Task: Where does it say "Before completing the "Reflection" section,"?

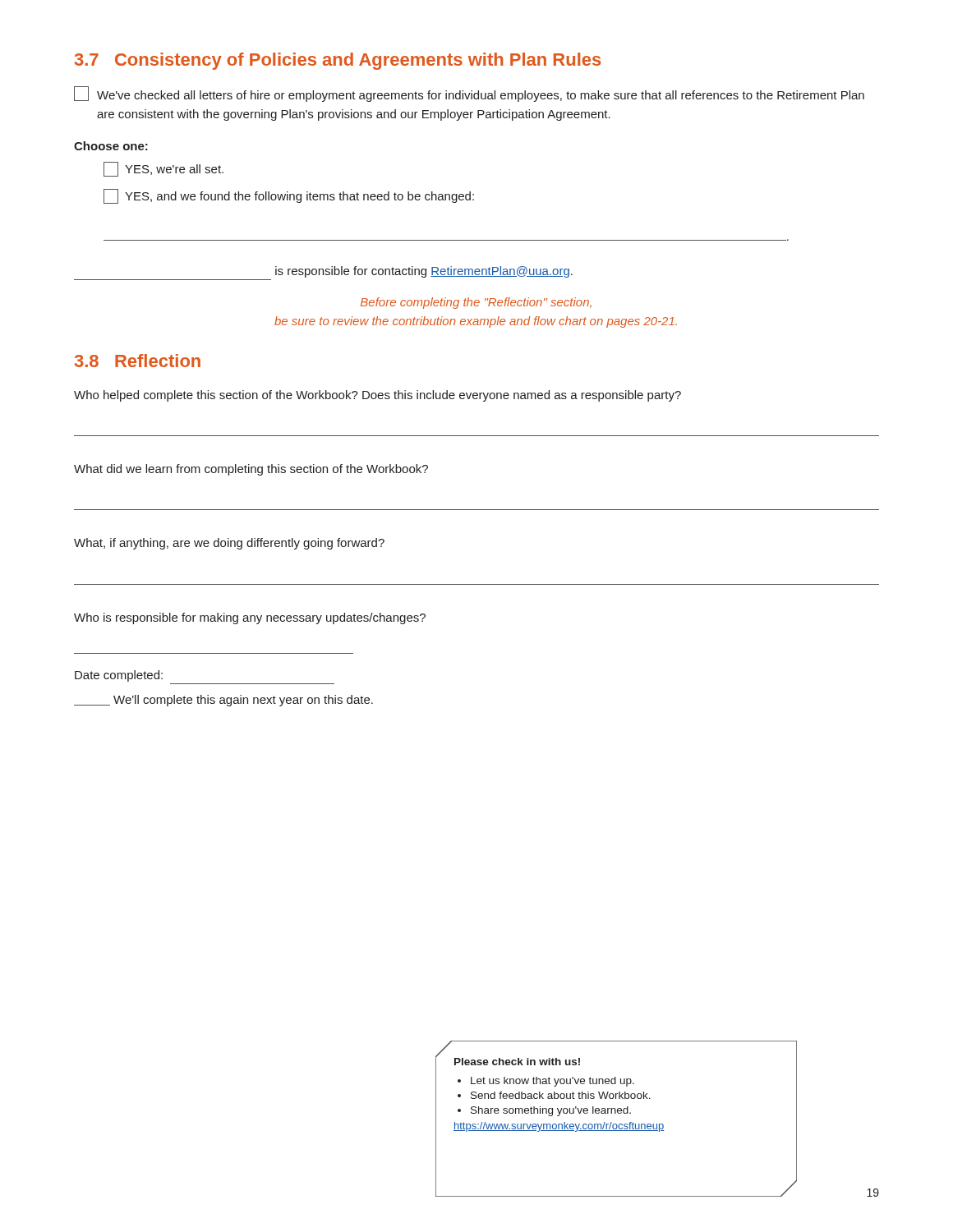Action: 476,302
